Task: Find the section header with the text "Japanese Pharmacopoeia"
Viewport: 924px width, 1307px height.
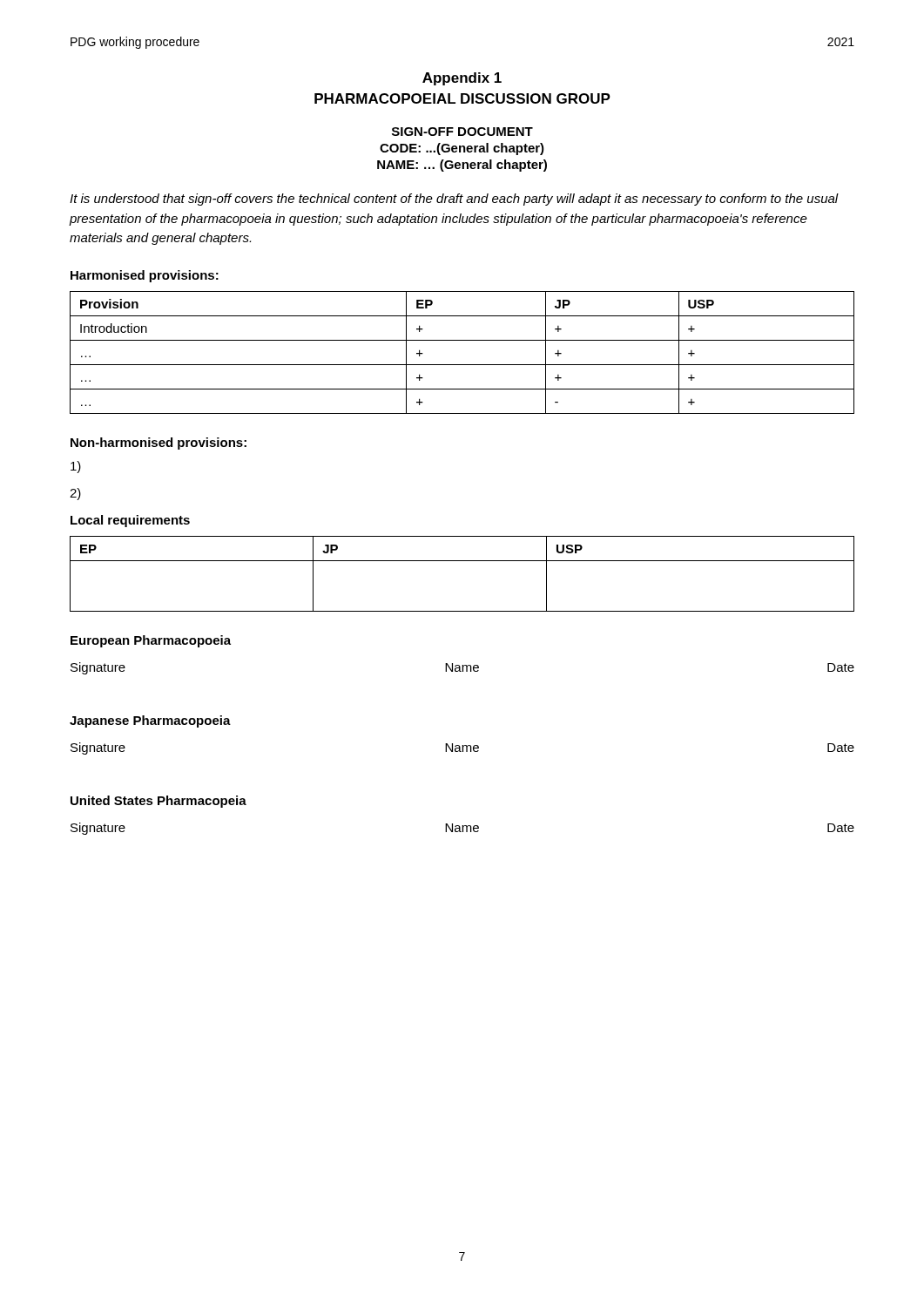Action: pyautogui.click(x=150, y=720)
